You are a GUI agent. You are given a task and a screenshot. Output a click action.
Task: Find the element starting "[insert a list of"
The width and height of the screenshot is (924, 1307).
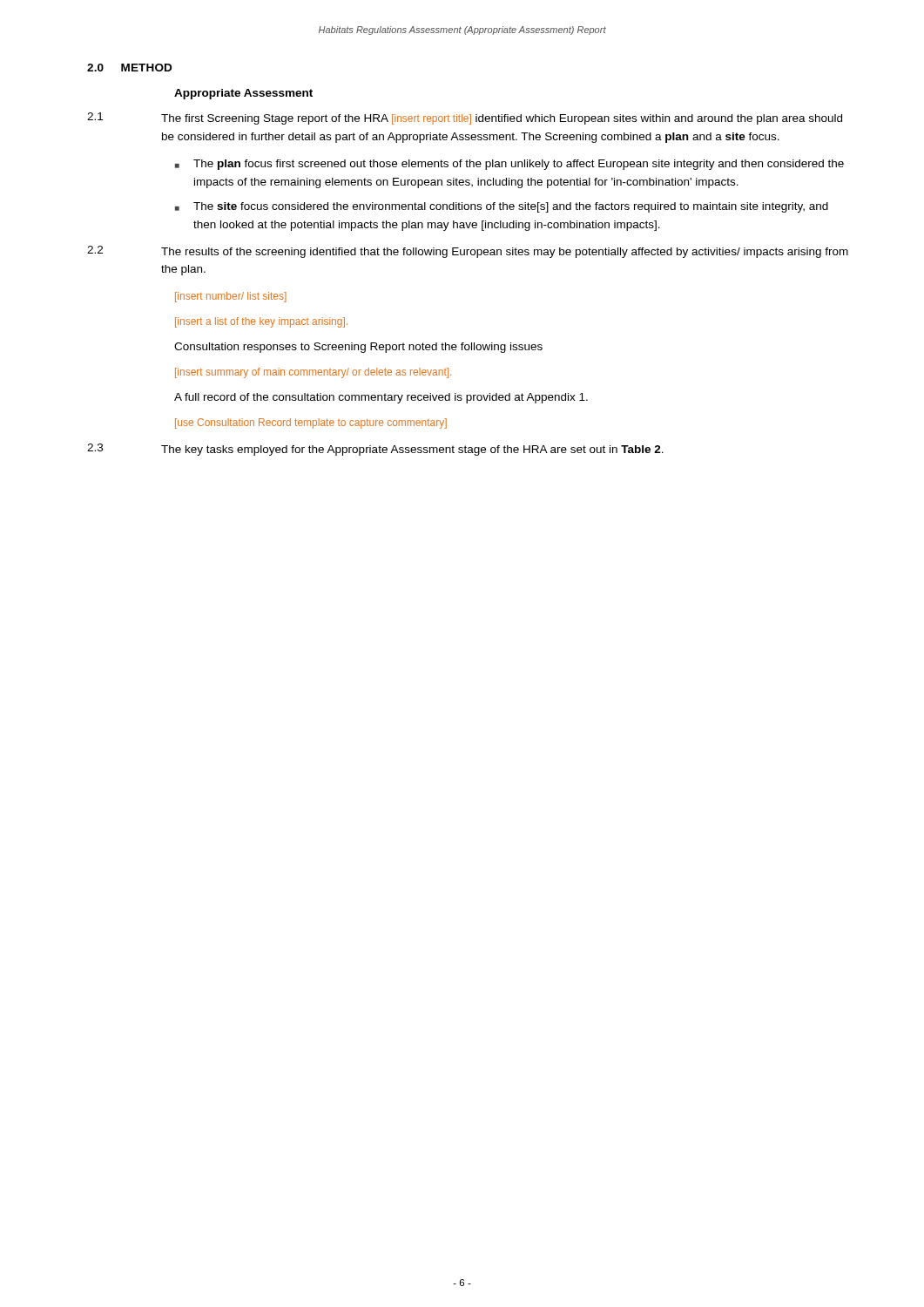click(x=261, y=322)
